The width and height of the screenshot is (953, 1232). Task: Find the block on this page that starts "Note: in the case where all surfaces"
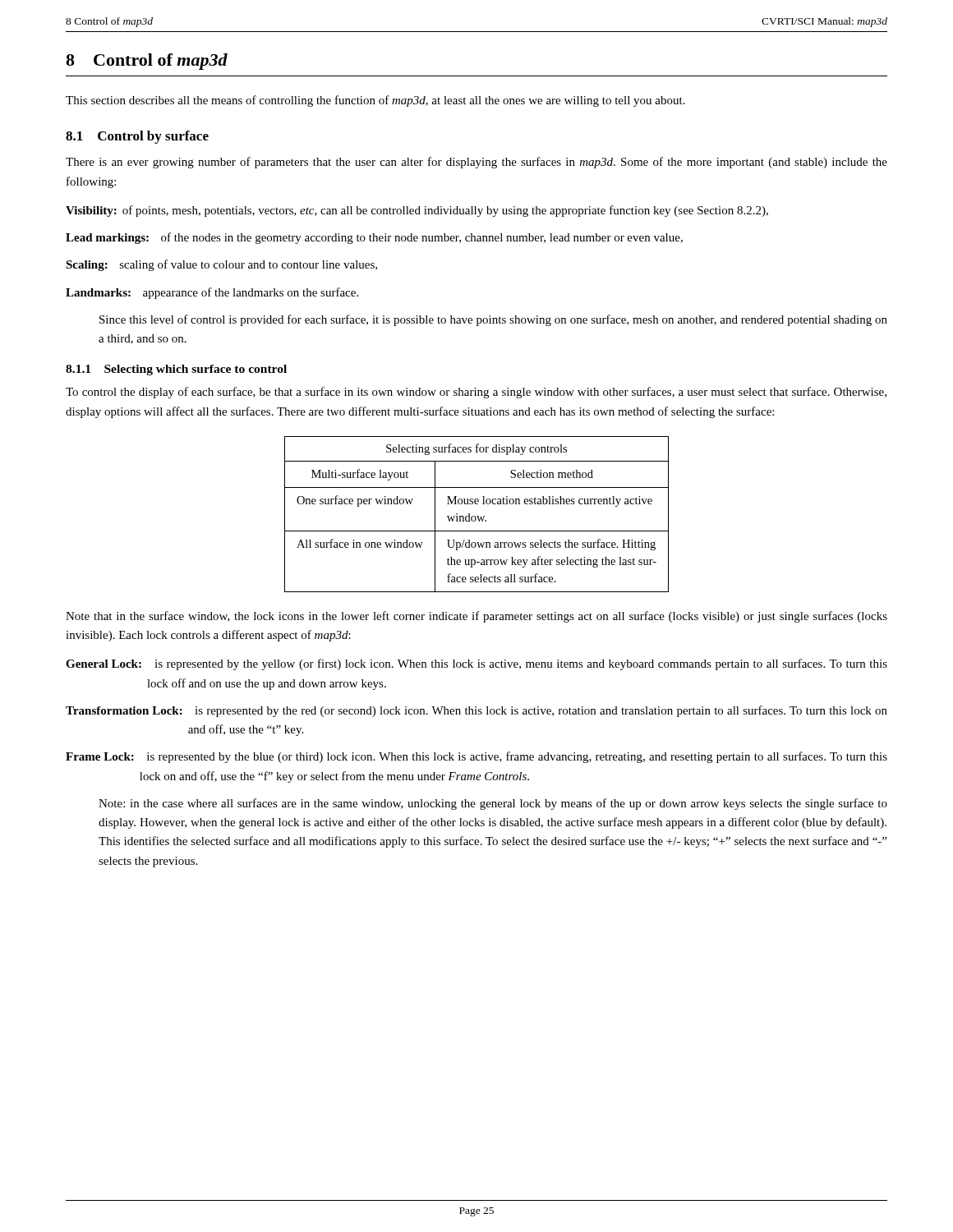coord(493,832)
